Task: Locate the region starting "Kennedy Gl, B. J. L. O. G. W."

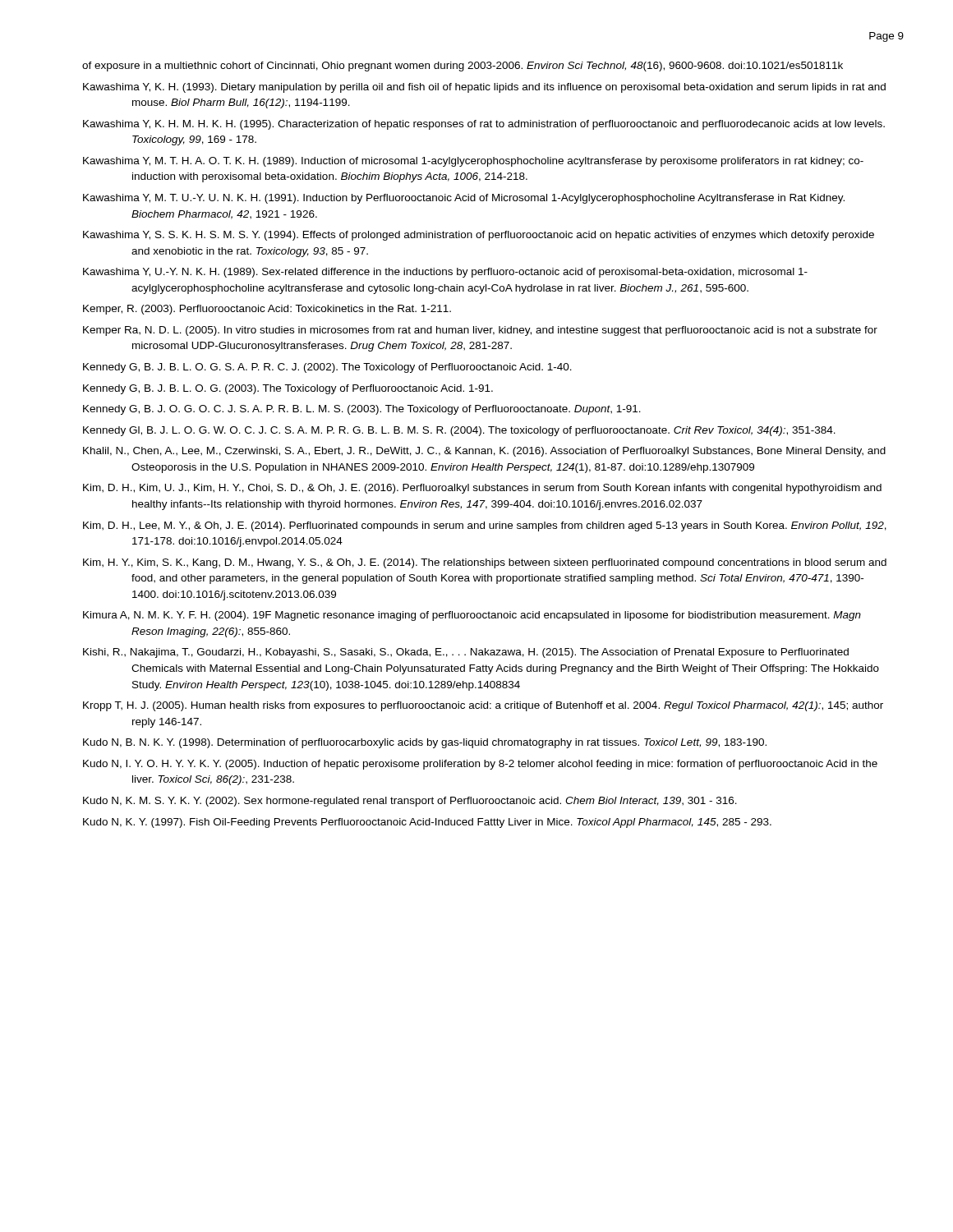Action: pos(459,430)
